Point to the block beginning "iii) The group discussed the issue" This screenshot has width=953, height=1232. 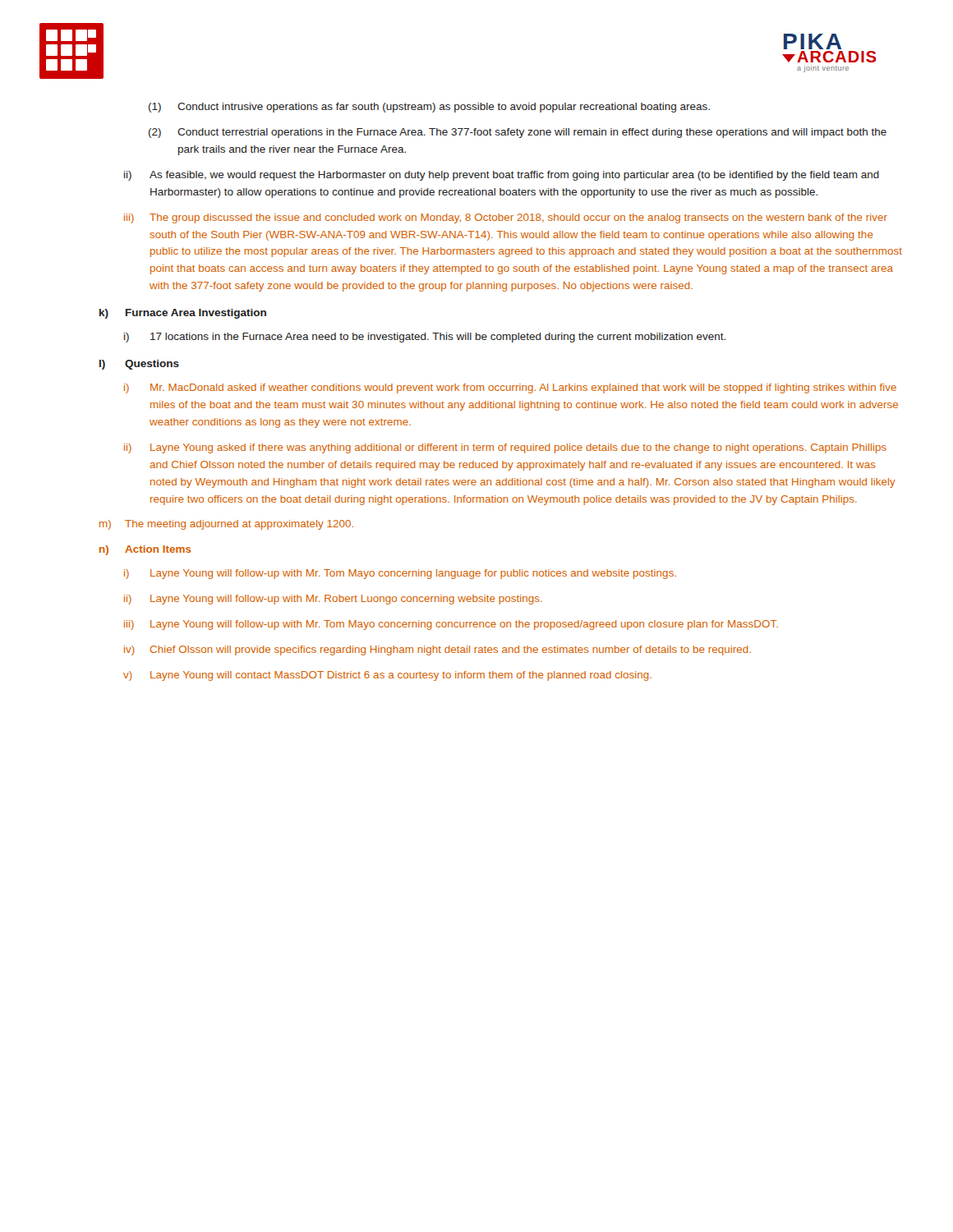[x=513, y=252]
